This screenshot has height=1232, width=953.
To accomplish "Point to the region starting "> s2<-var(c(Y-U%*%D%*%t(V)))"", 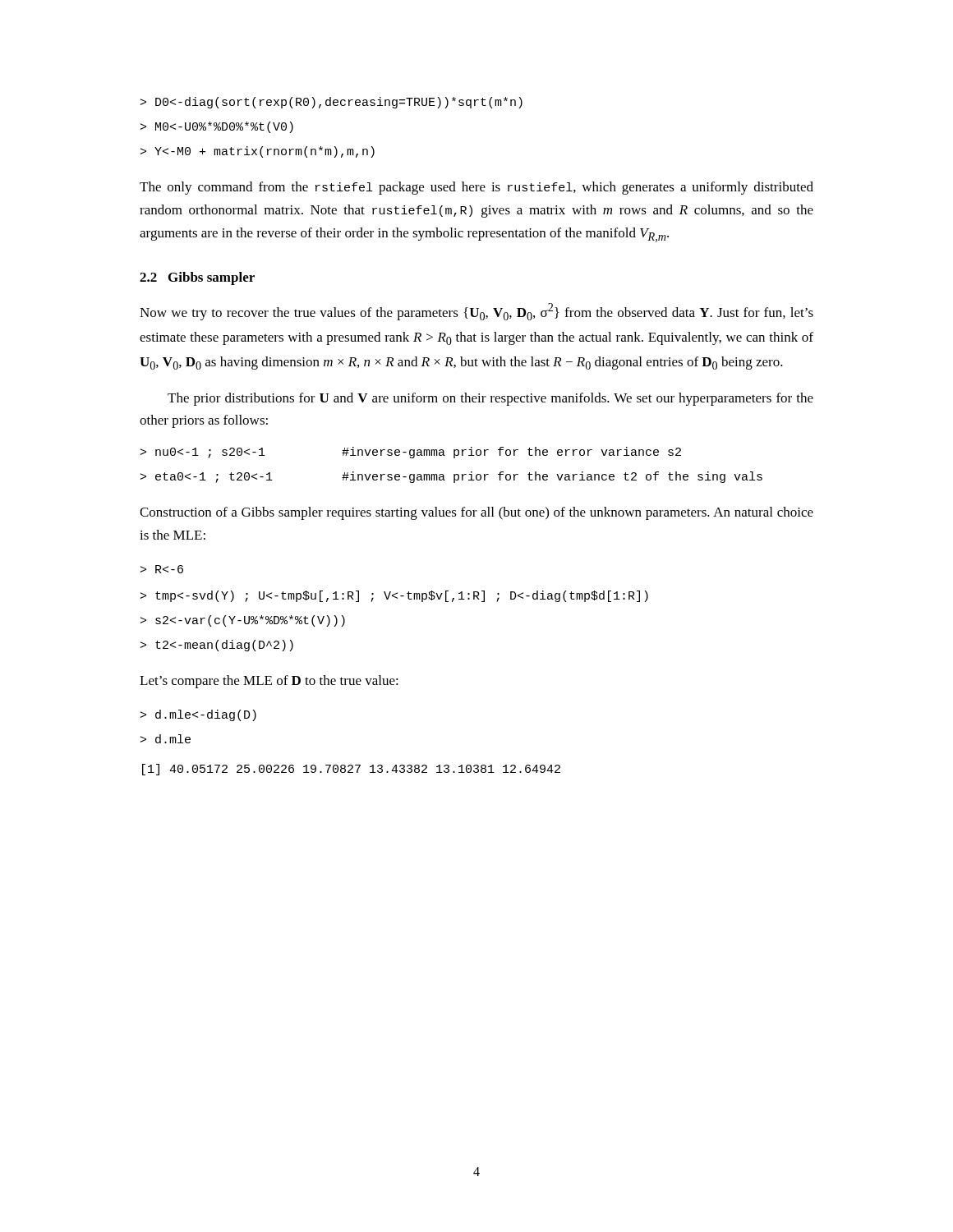I will [243, 621].
